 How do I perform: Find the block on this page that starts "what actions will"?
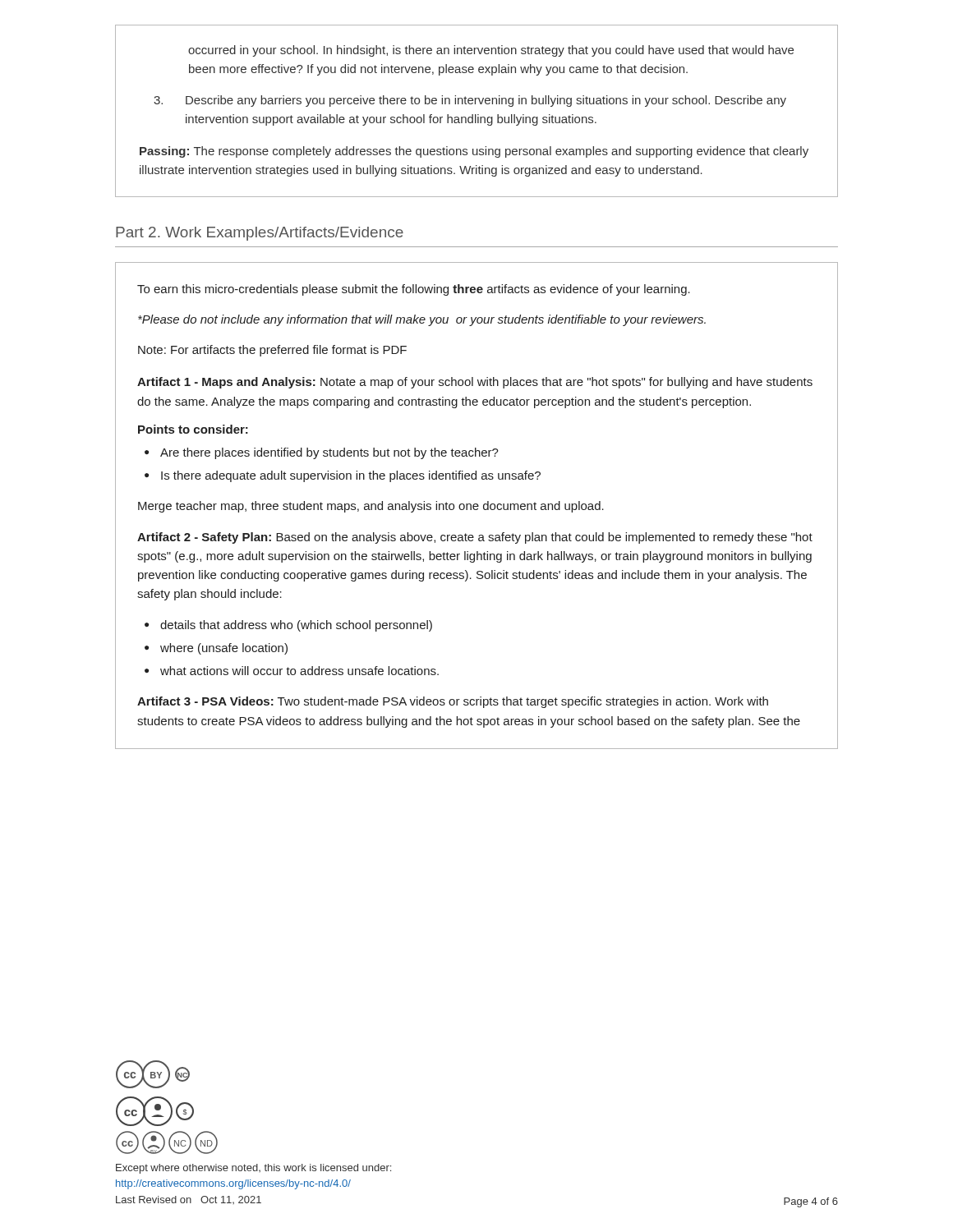[300, 671]
